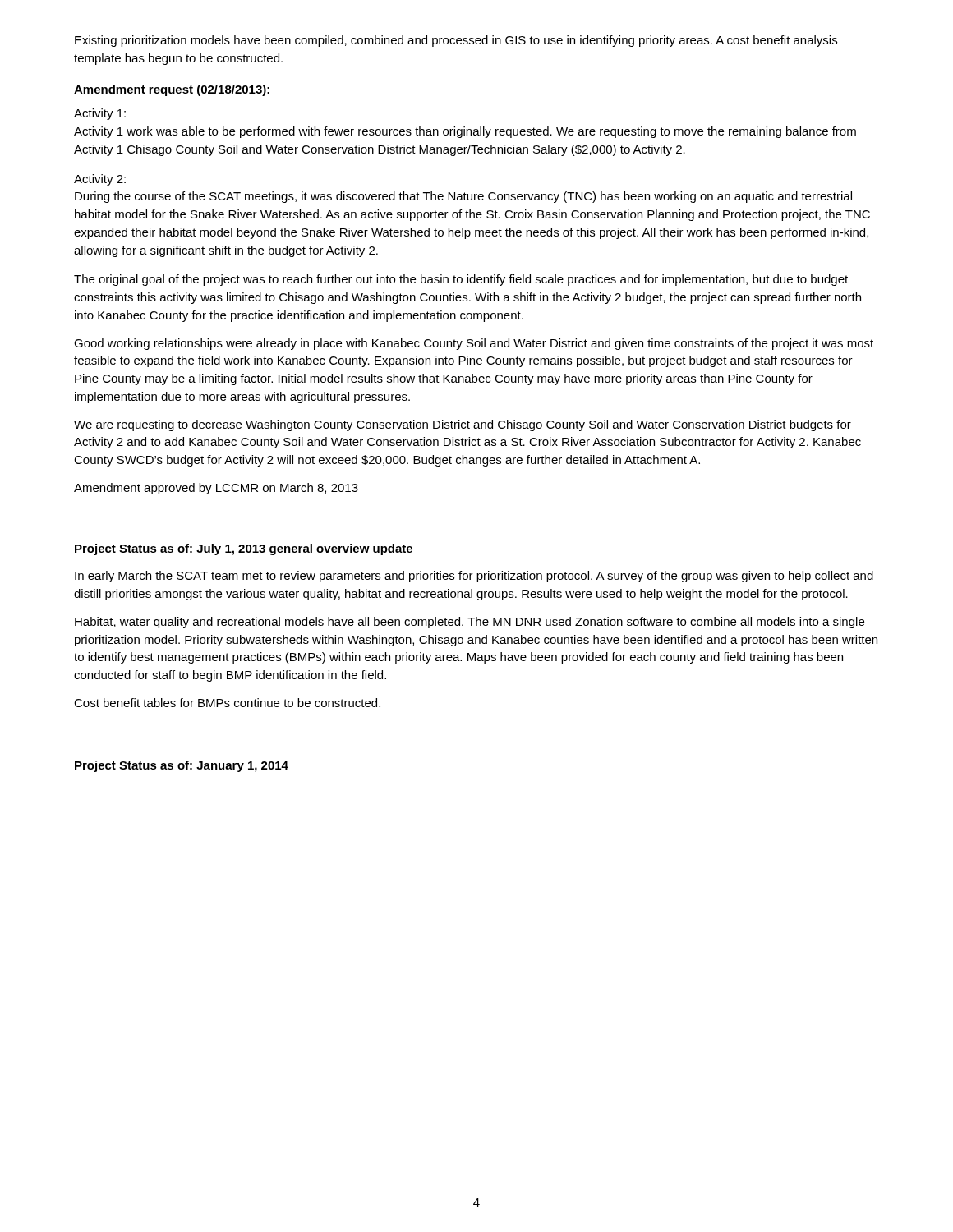Navigate to the region starting "Amendment approved by LCCMR on March"

tap(216, 487)
